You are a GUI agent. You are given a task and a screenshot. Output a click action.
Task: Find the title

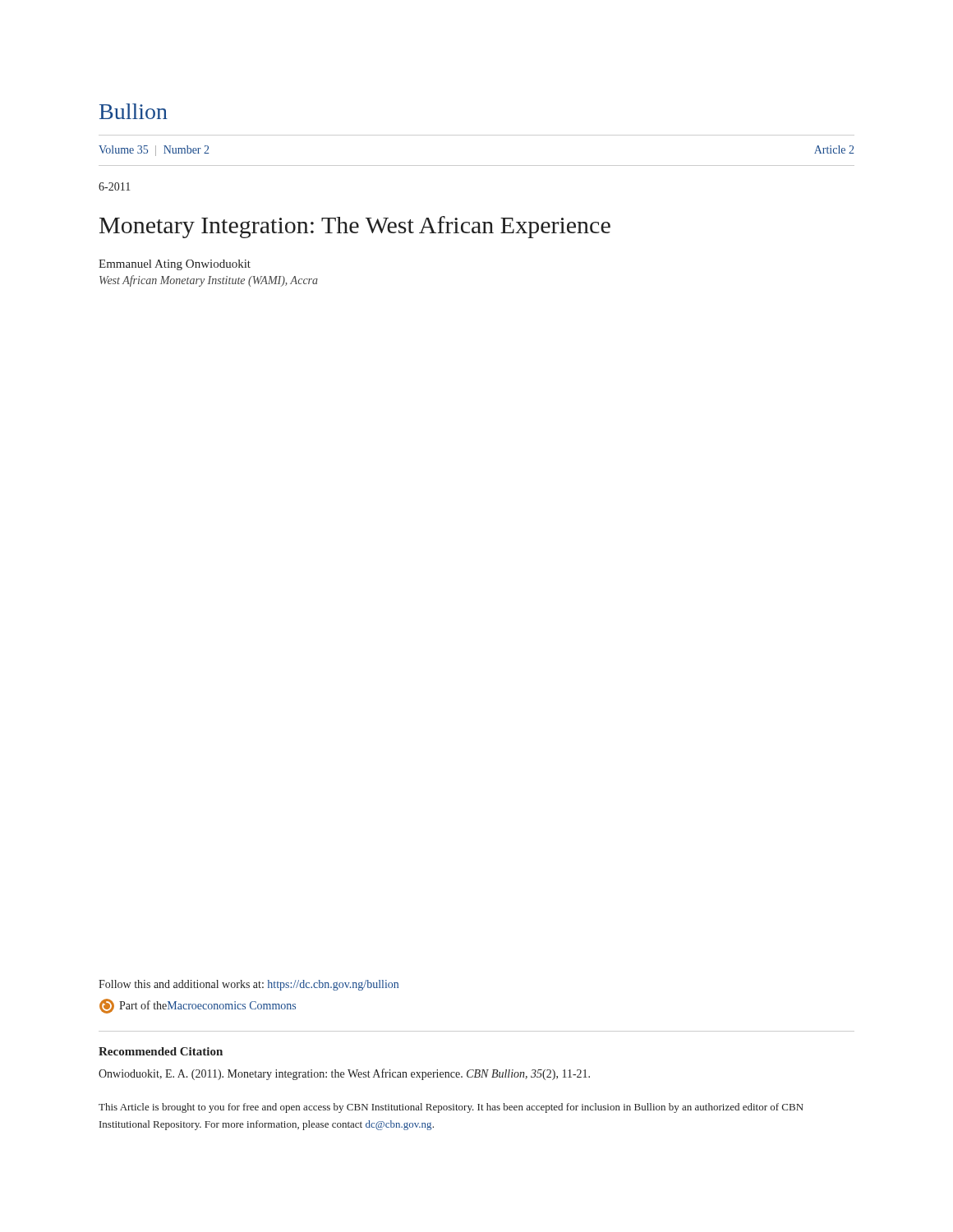(133, 111)
